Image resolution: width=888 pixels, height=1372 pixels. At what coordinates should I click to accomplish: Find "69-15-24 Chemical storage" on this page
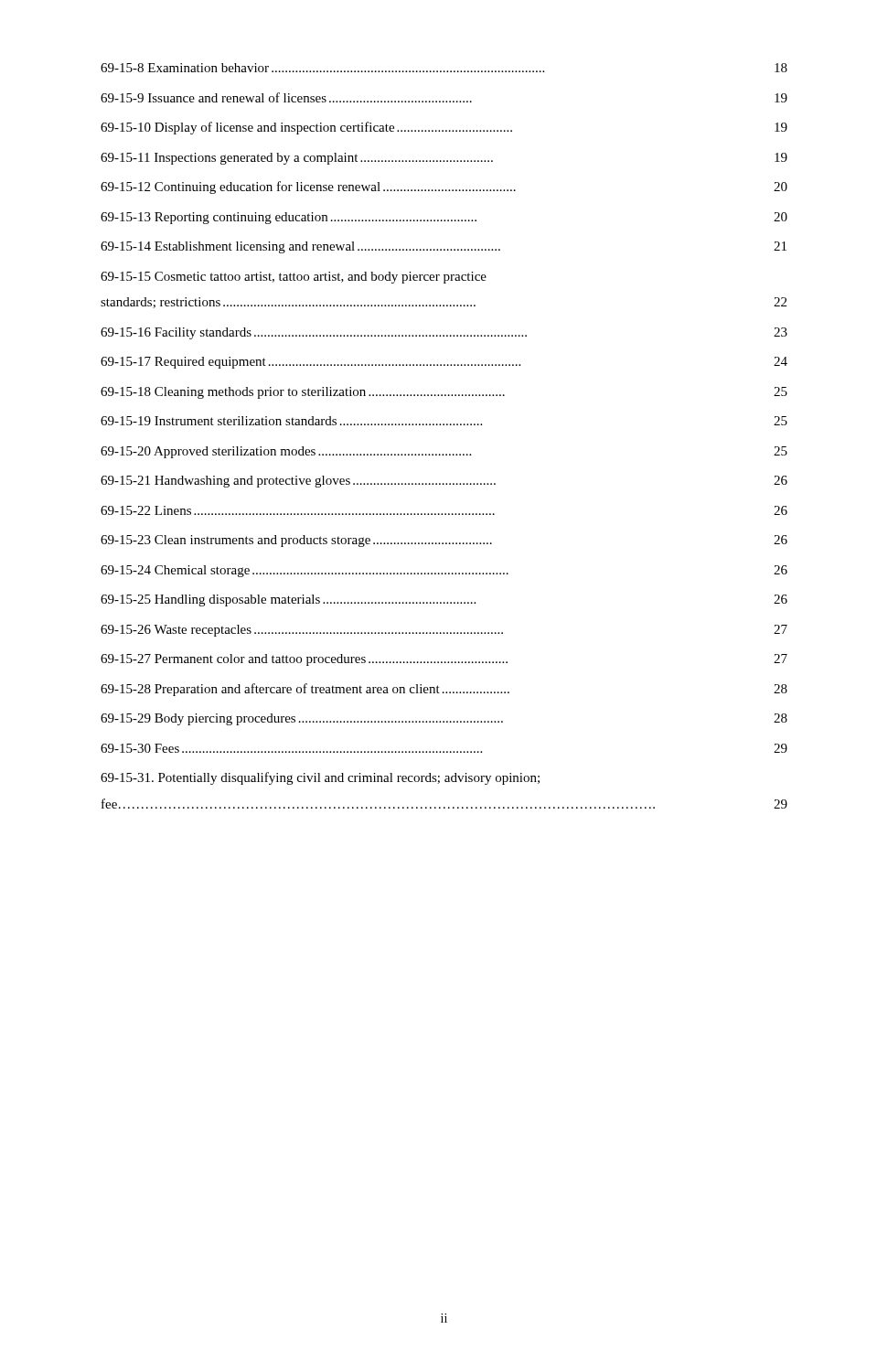(x=444, y=570)
